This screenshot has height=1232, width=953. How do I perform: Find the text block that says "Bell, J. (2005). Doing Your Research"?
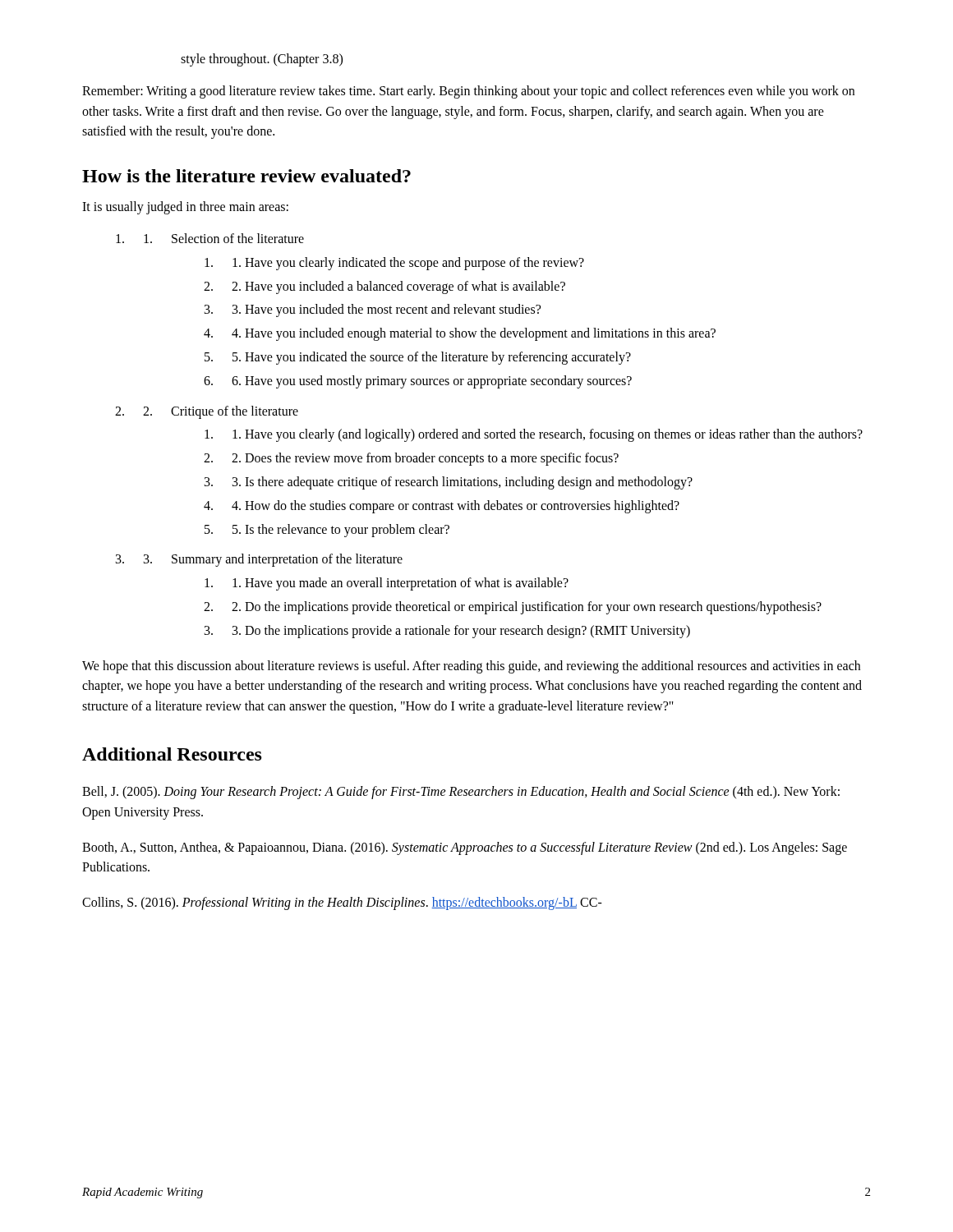coord(461,801)
